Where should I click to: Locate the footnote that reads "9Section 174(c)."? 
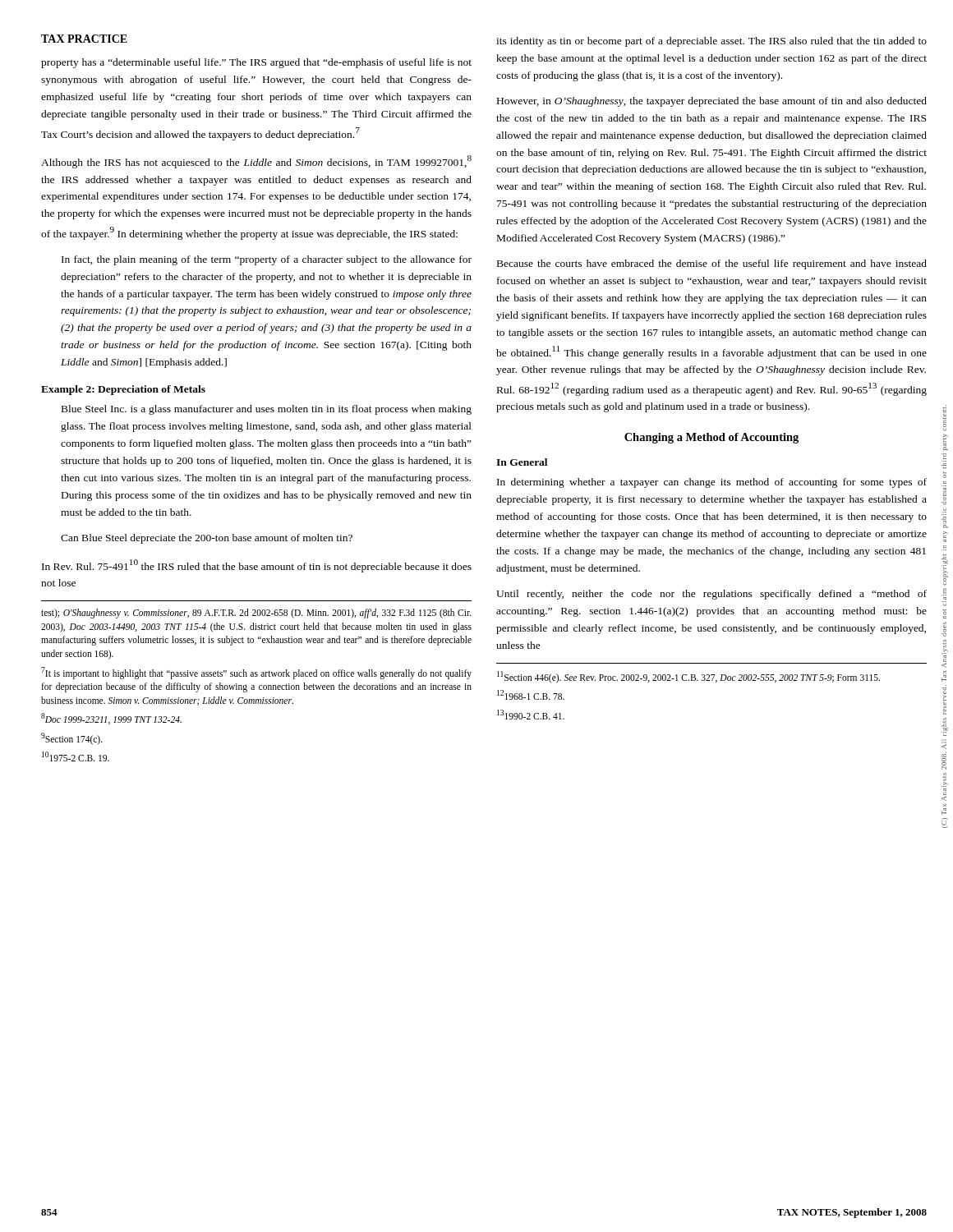pyautogui.click(x=72, y=737)
